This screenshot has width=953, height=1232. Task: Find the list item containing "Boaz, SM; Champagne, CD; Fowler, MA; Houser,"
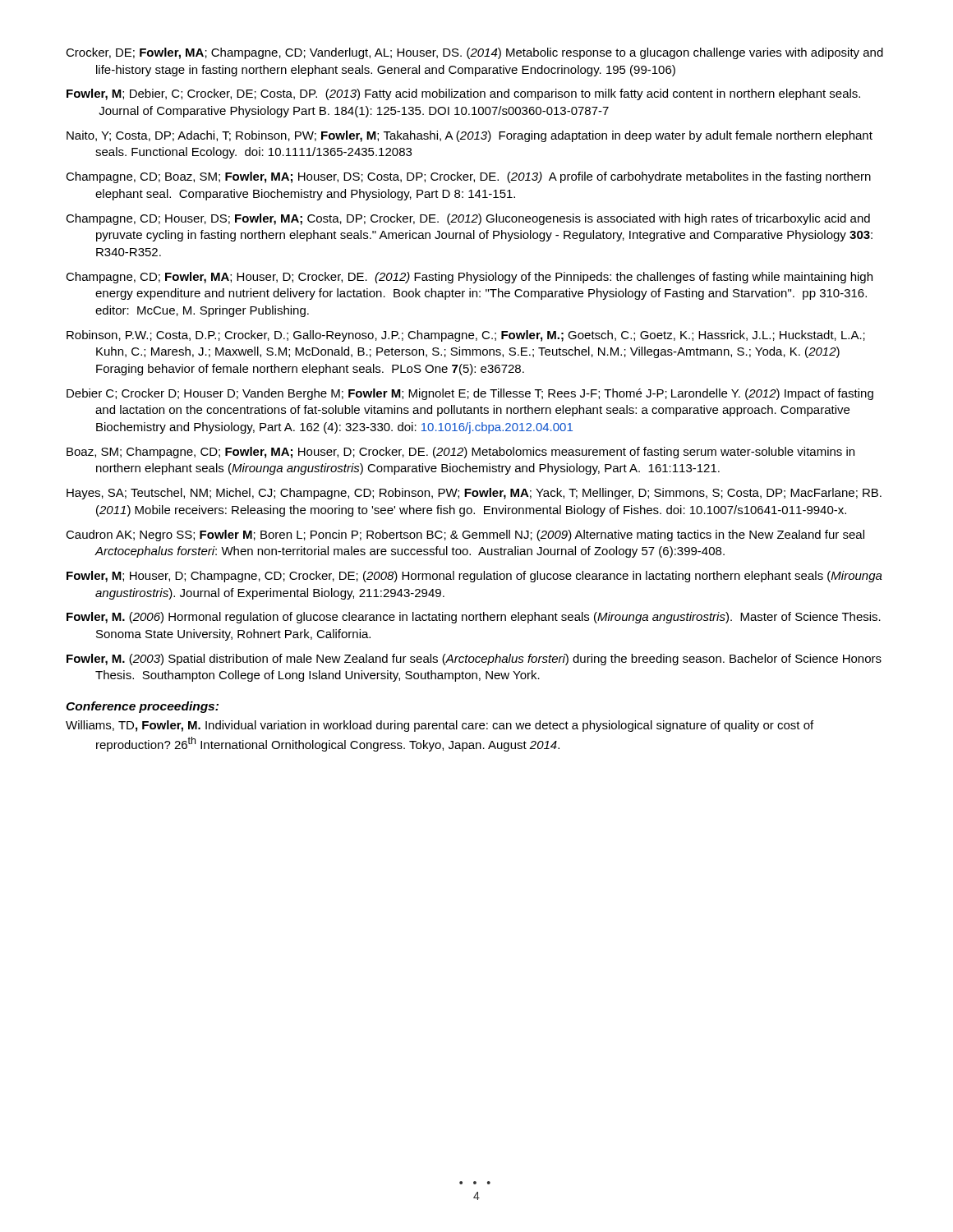(x=461, y=460)
